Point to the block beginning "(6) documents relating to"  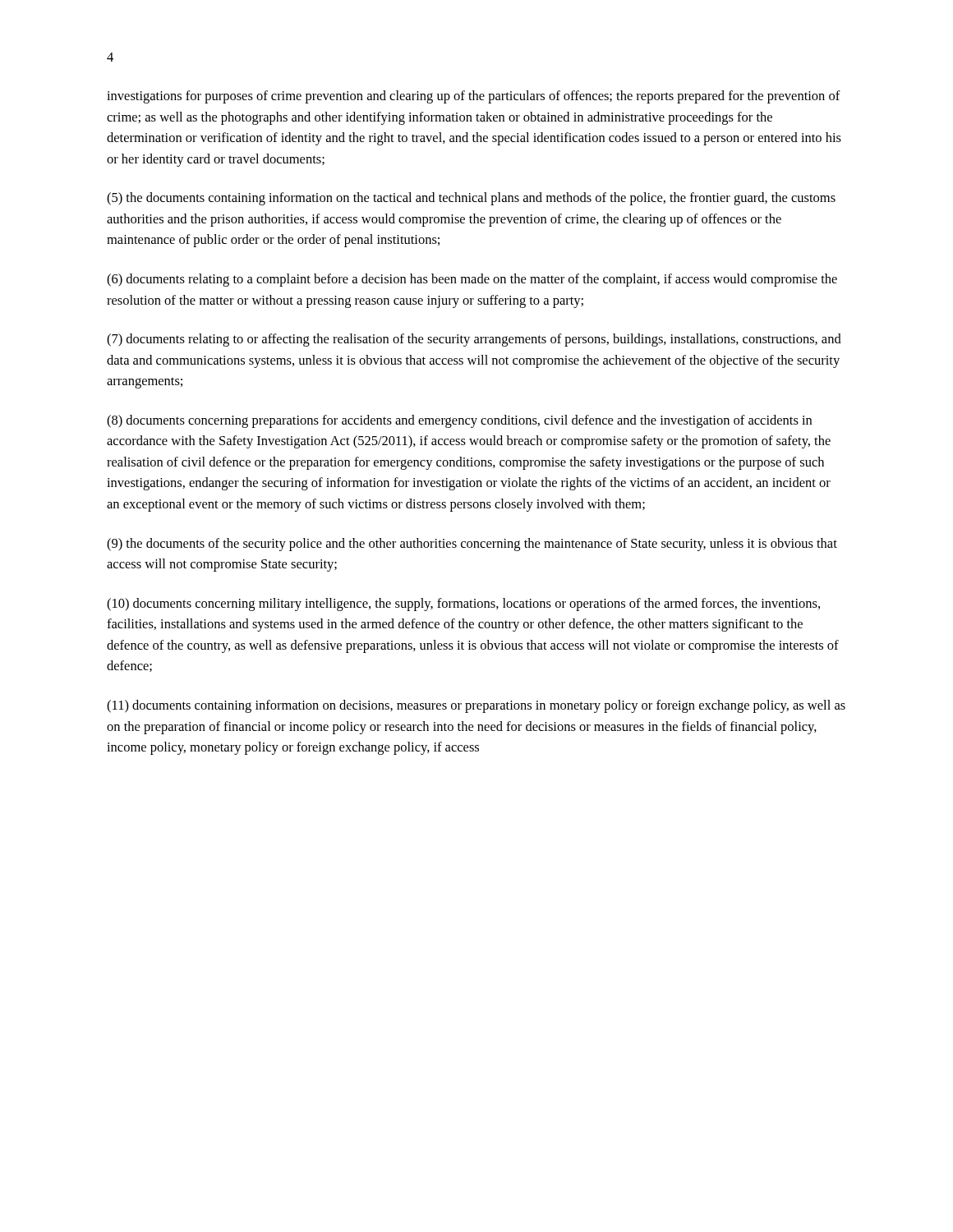click(x=472, y=289)
